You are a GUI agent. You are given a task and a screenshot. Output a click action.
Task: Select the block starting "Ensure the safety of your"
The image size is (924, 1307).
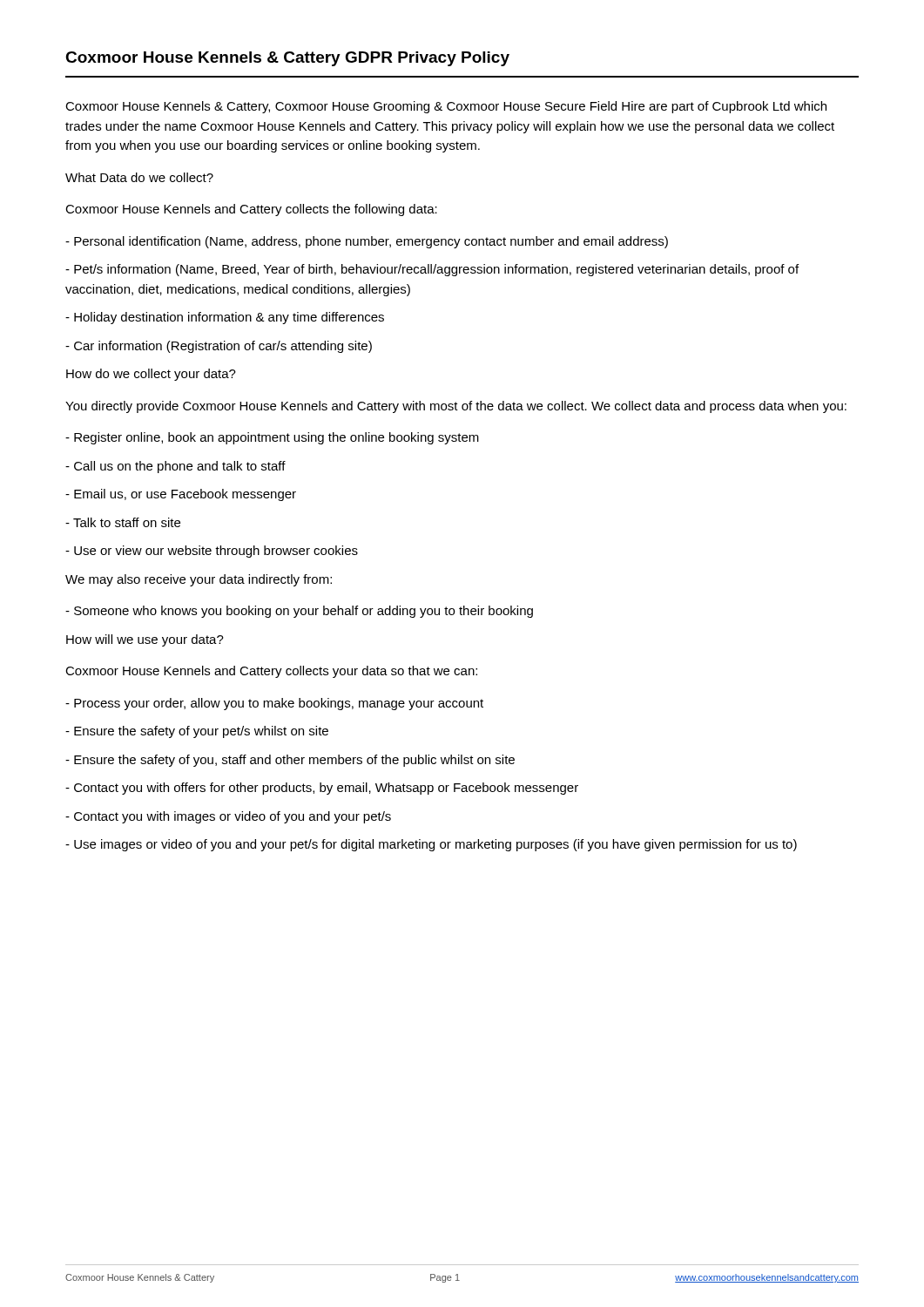(197, 731)
